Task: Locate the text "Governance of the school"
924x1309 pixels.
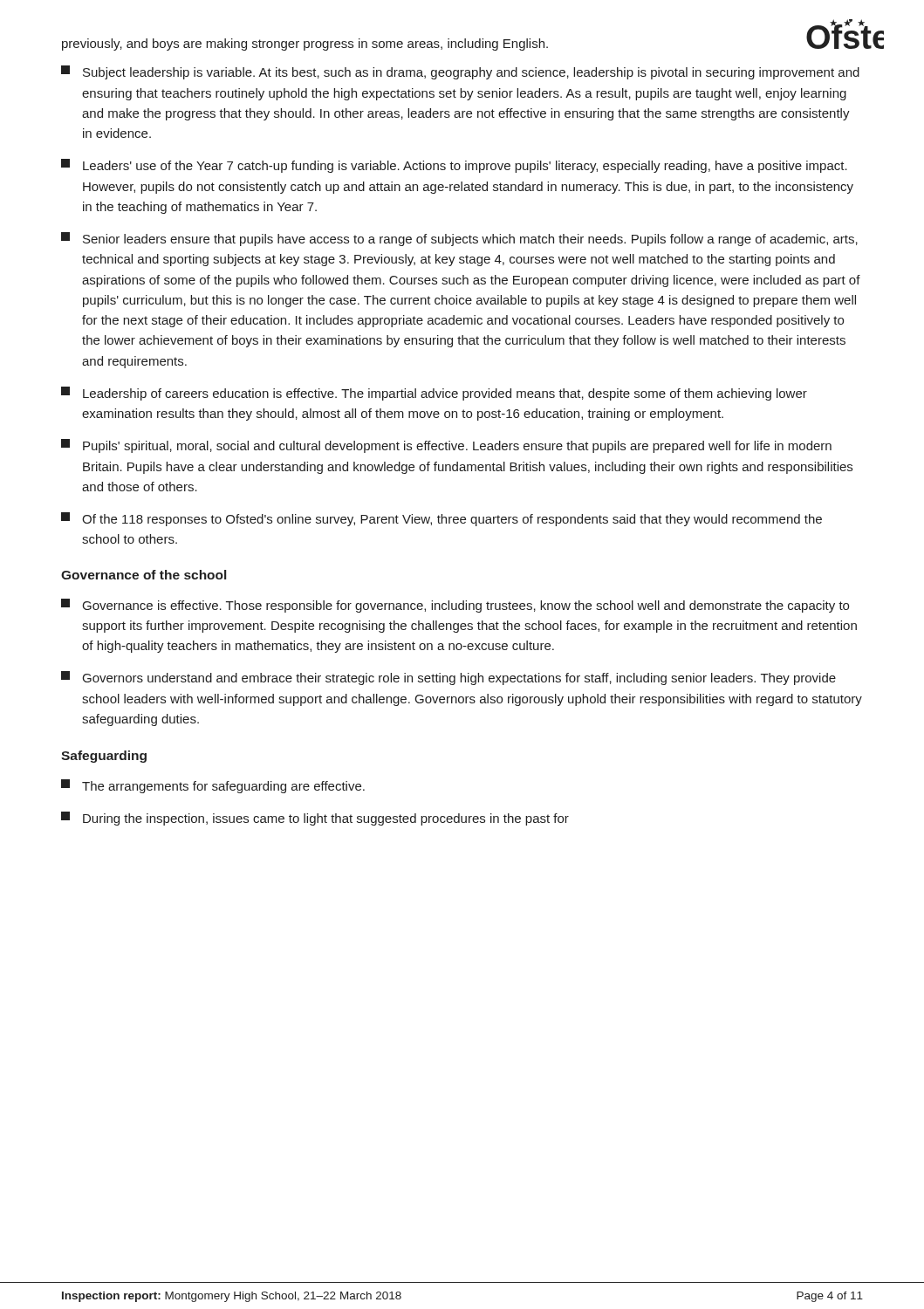Action: tap(144, 574)
